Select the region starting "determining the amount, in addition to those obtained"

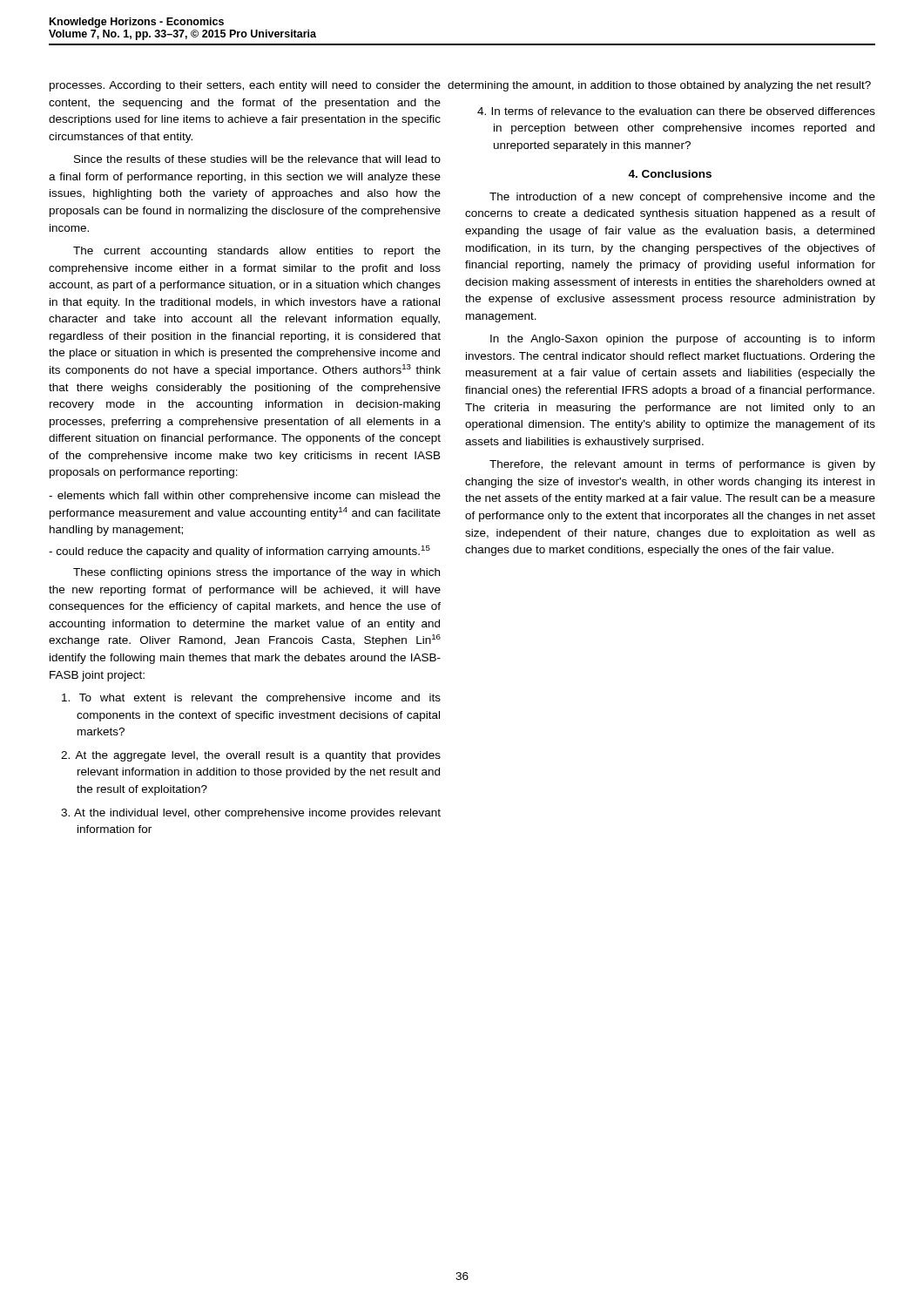coord(670,85)
